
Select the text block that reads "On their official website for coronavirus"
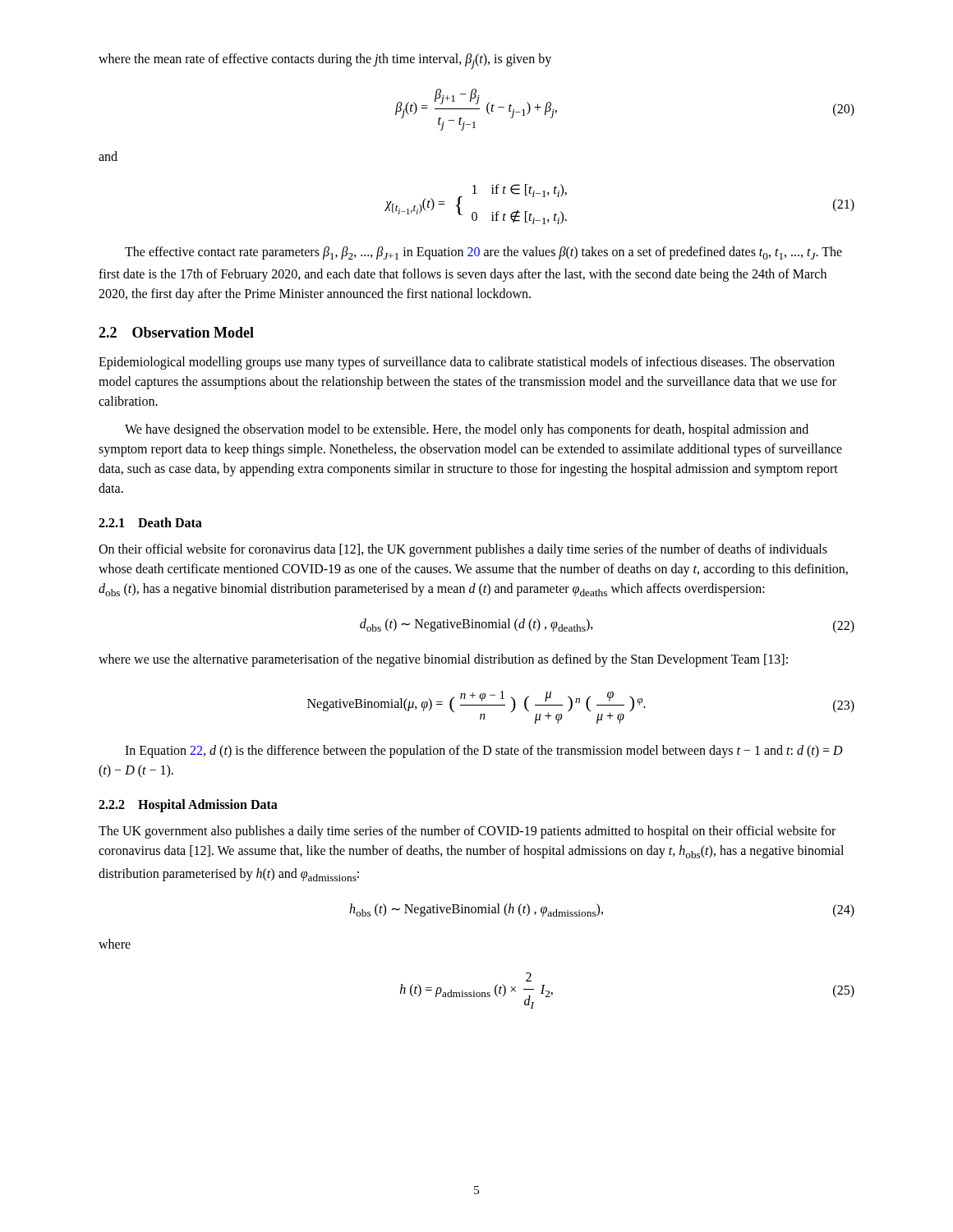pyautogui.click(x=474, y=570)
